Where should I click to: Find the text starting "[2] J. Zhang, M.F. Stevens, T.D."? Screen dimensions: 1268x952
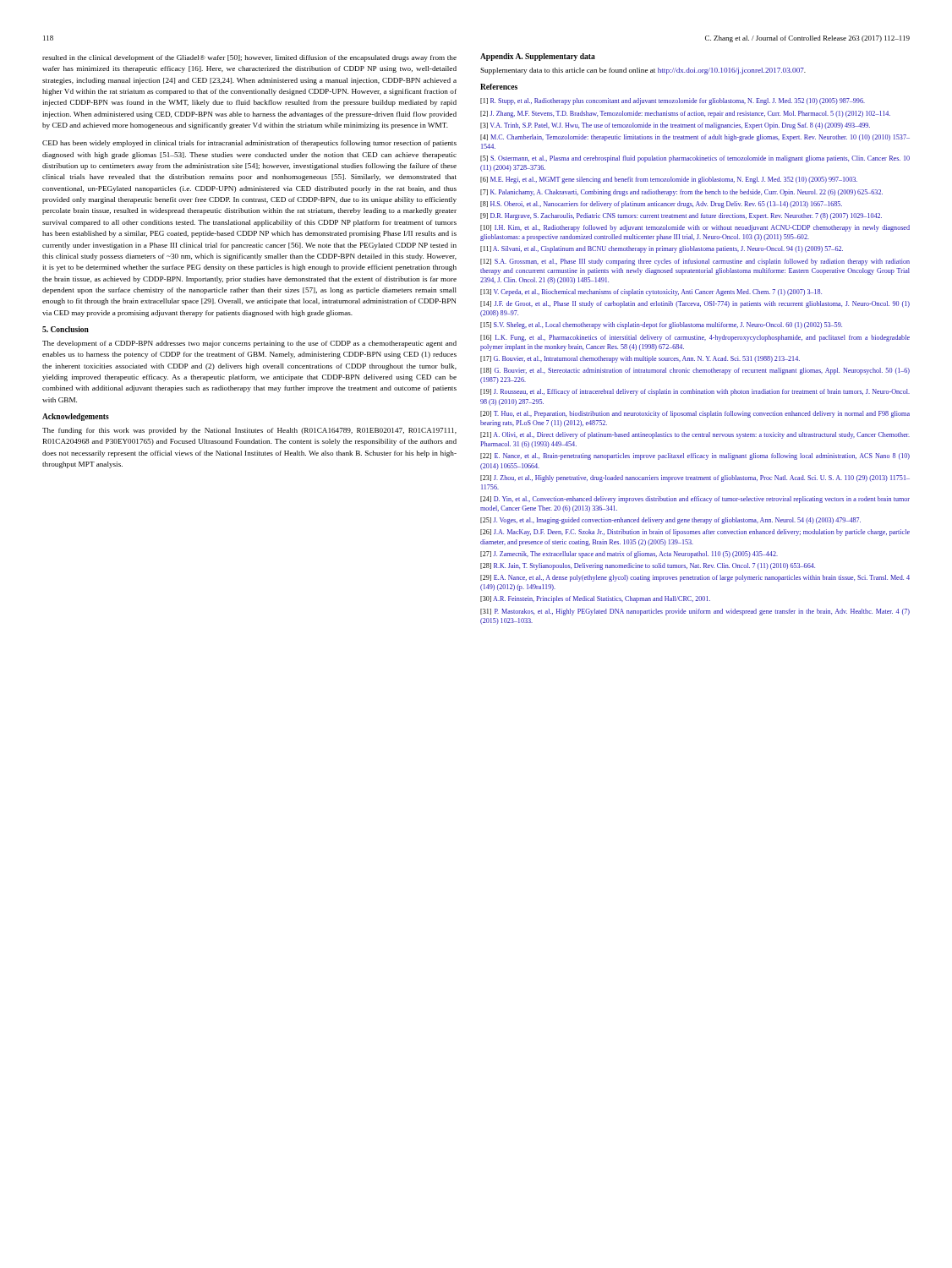coord(685,113)
